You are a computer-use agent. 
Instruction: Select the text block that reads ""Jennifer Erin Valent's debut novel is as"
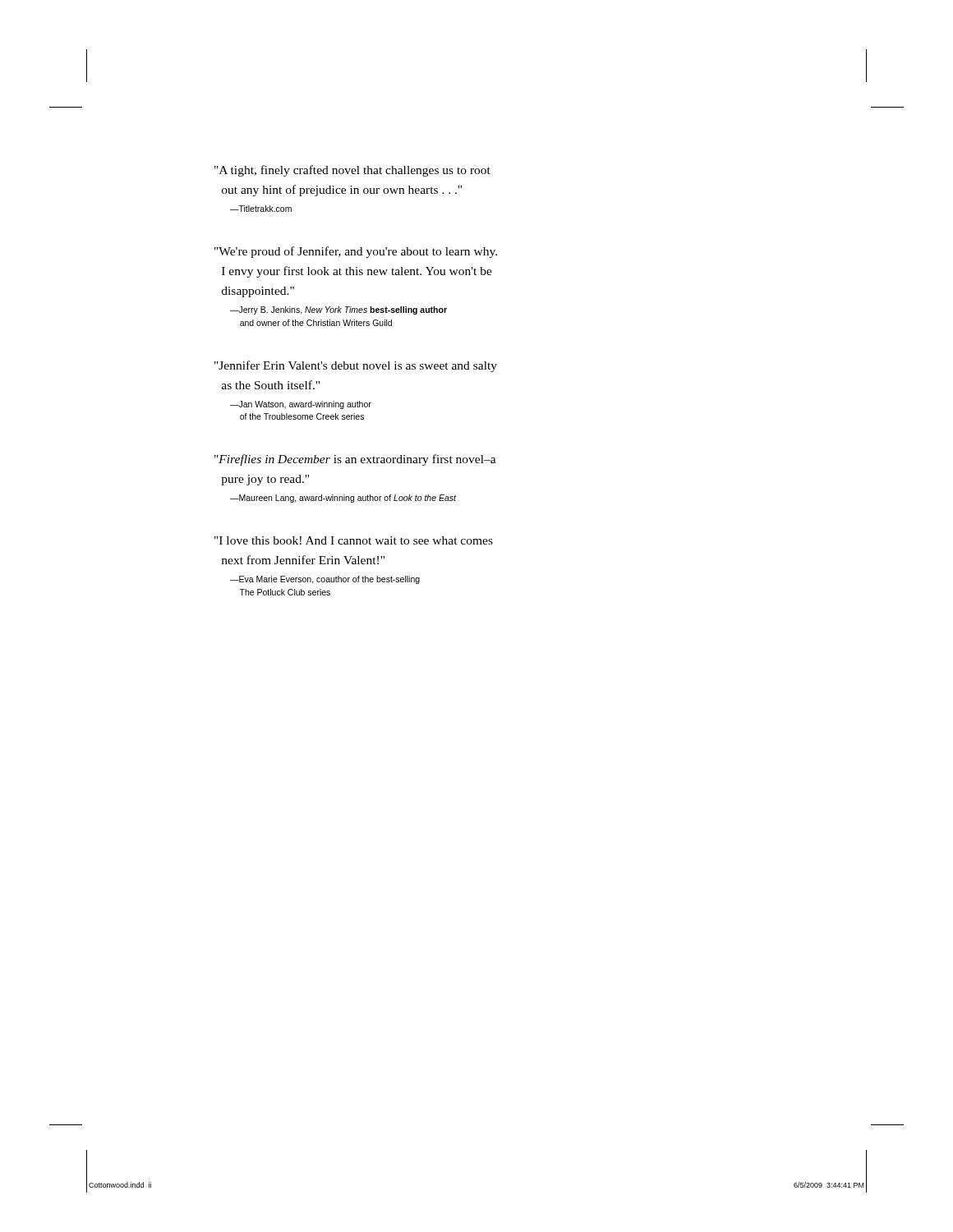pos(356,366)
